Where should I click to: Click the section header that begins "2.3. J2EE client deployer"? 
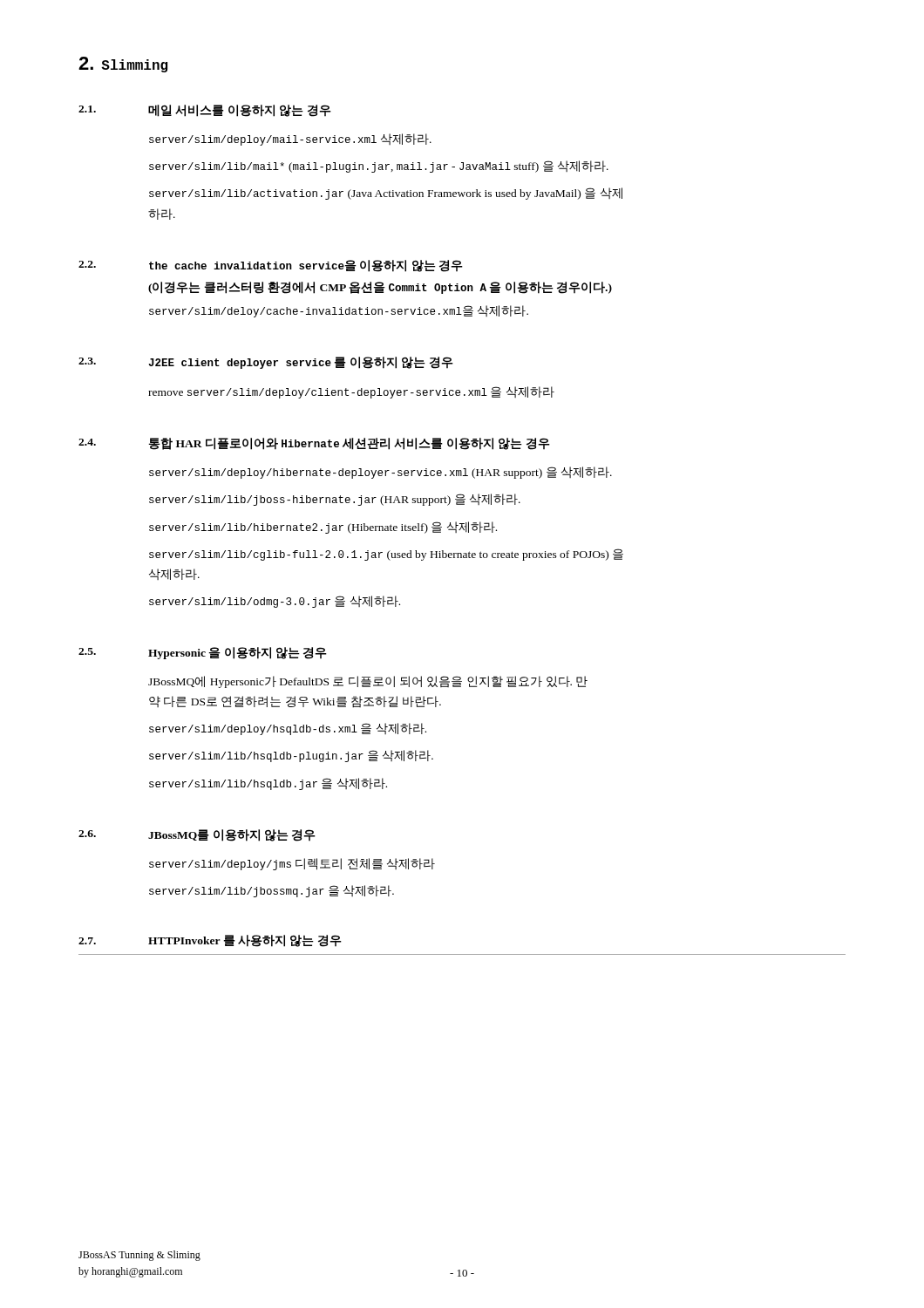(462, 364)
